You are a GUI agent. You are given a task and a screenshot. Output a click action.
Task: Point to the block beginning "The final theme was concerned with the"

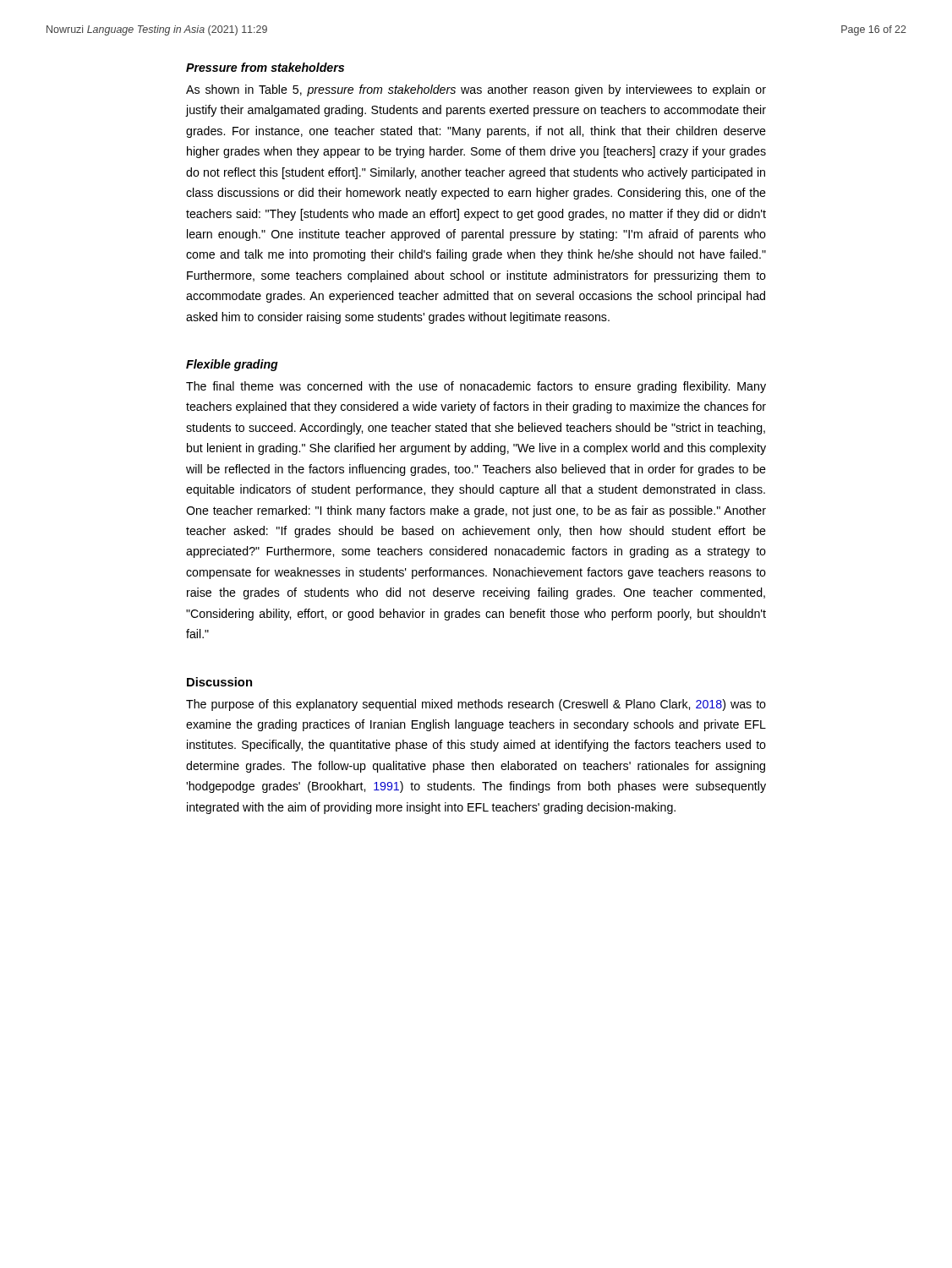tap(476, 510)
